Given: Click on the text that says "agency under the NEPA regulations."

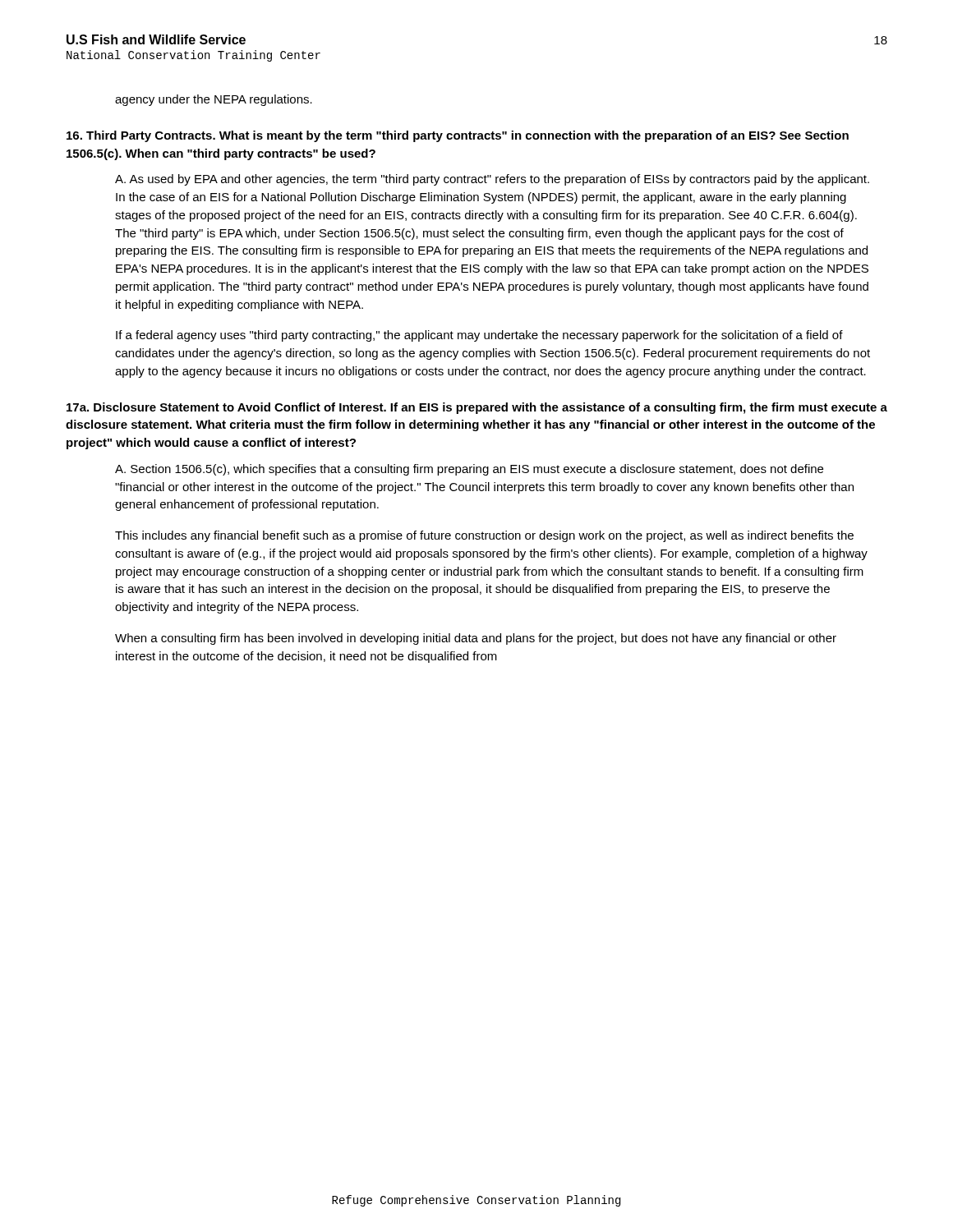Looking at the screenshot, I should (x=214, y=99).
